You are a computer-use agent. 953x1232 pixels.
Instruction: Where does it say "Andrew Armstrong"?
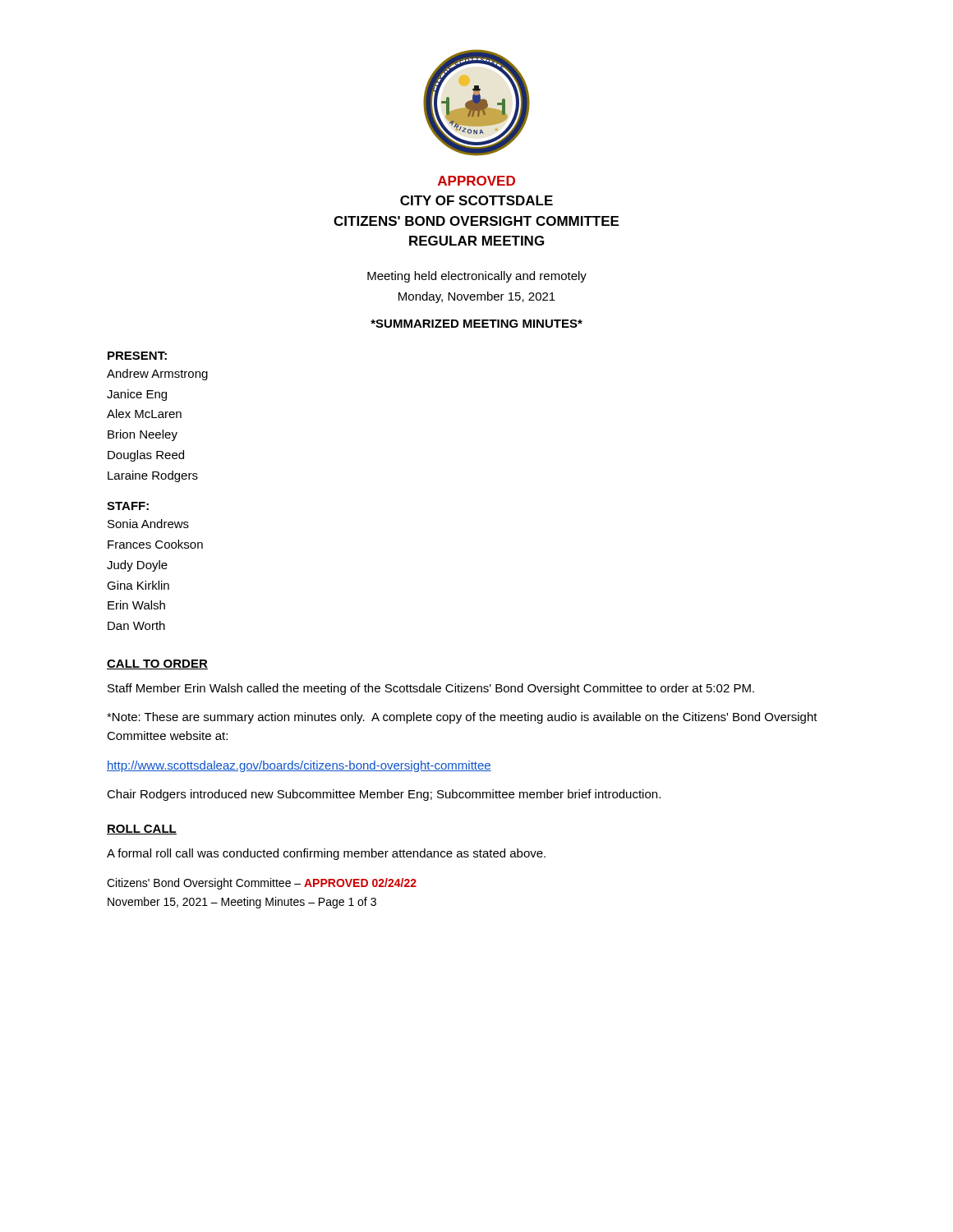pos(157,373)
